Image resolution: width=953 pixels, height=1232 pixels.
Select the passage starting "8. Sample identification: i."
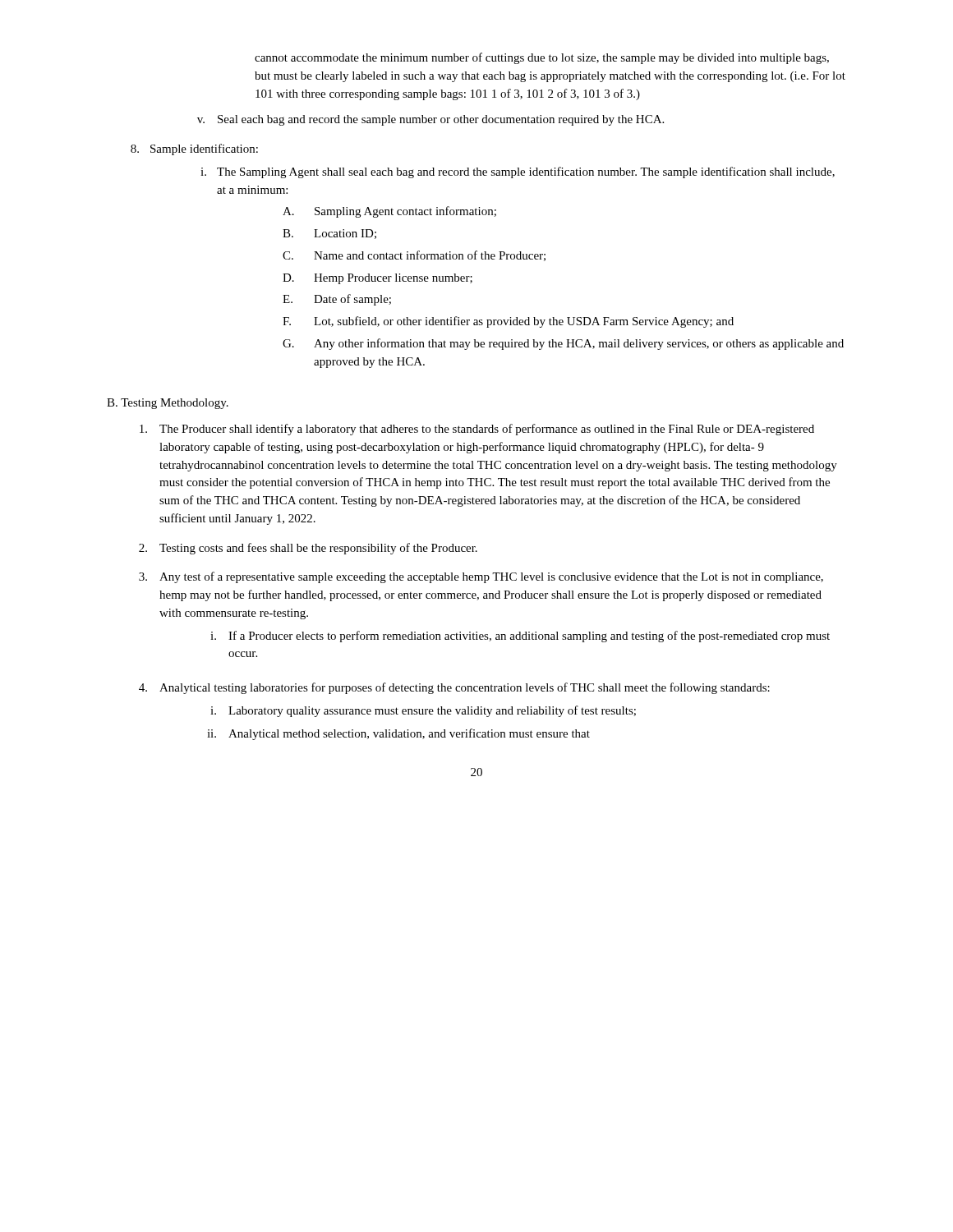476,260
